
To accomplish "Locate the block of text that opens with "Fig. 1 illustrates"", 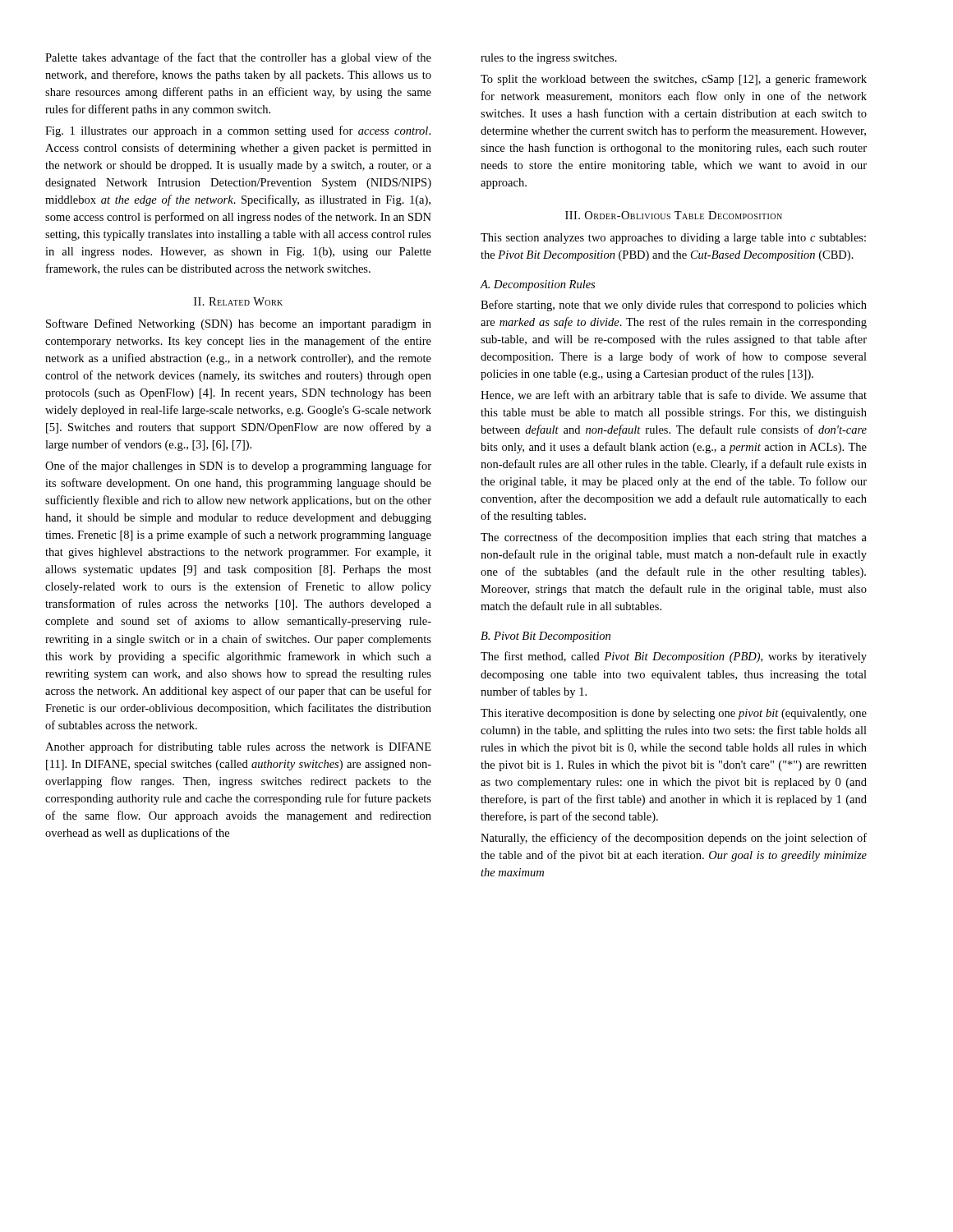I will point(238,200).
